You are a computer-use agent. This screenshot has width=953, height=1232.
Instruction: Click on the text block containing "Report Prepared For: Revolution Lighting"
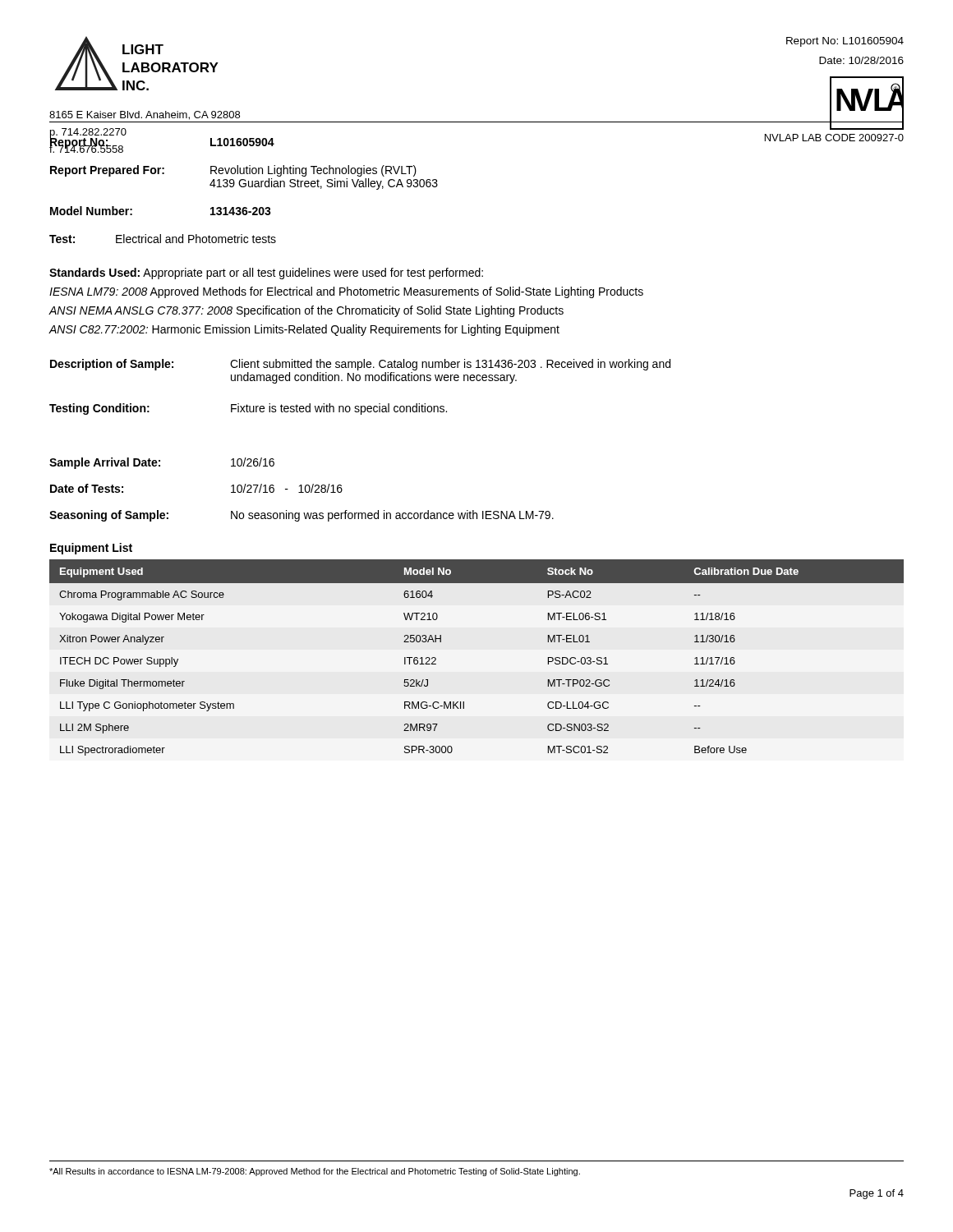point(244,177)
